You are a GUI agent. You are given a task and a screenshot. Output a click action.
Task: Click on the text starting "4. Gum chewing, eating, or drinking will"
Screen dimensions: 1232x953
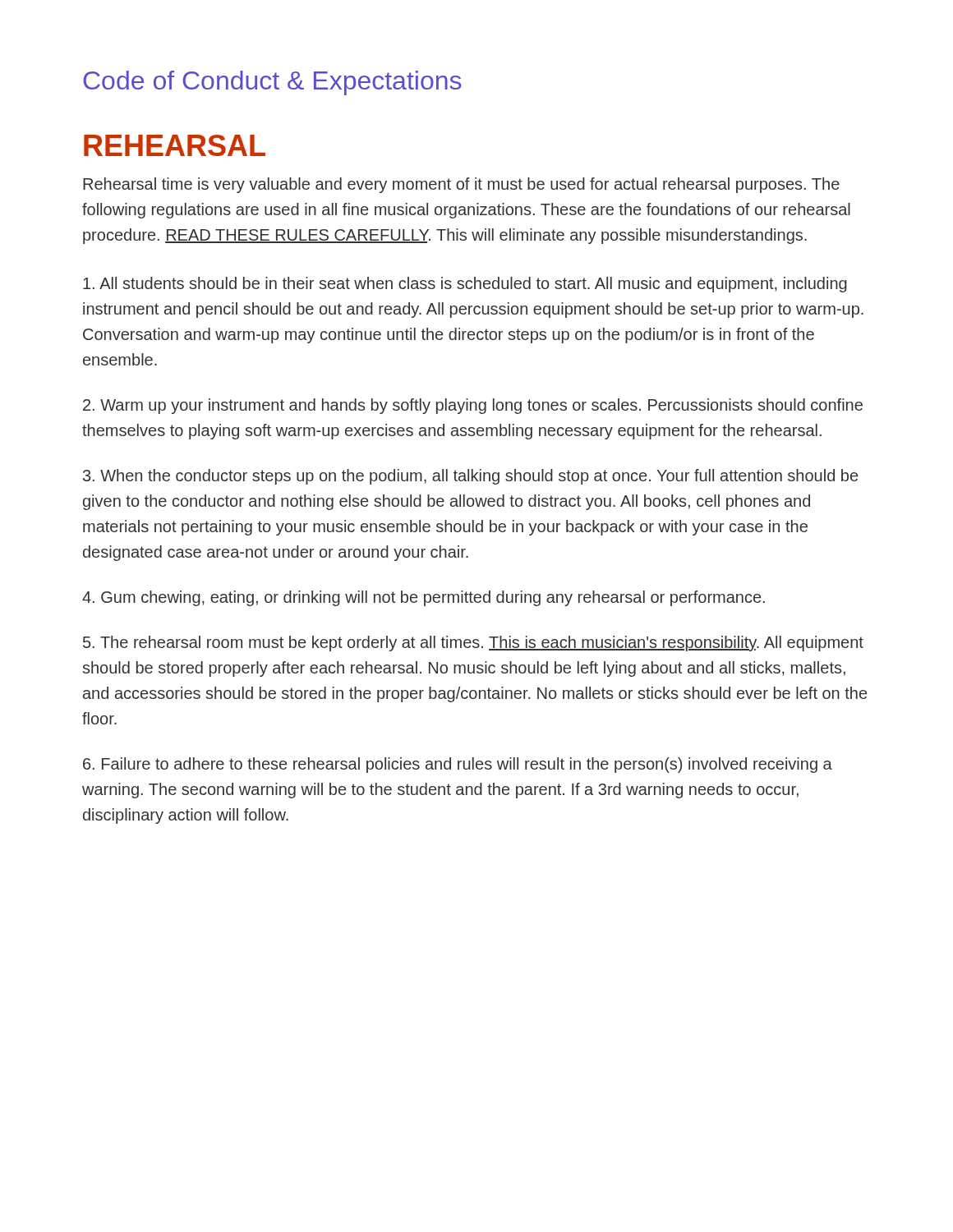click(x=476, y=598)
